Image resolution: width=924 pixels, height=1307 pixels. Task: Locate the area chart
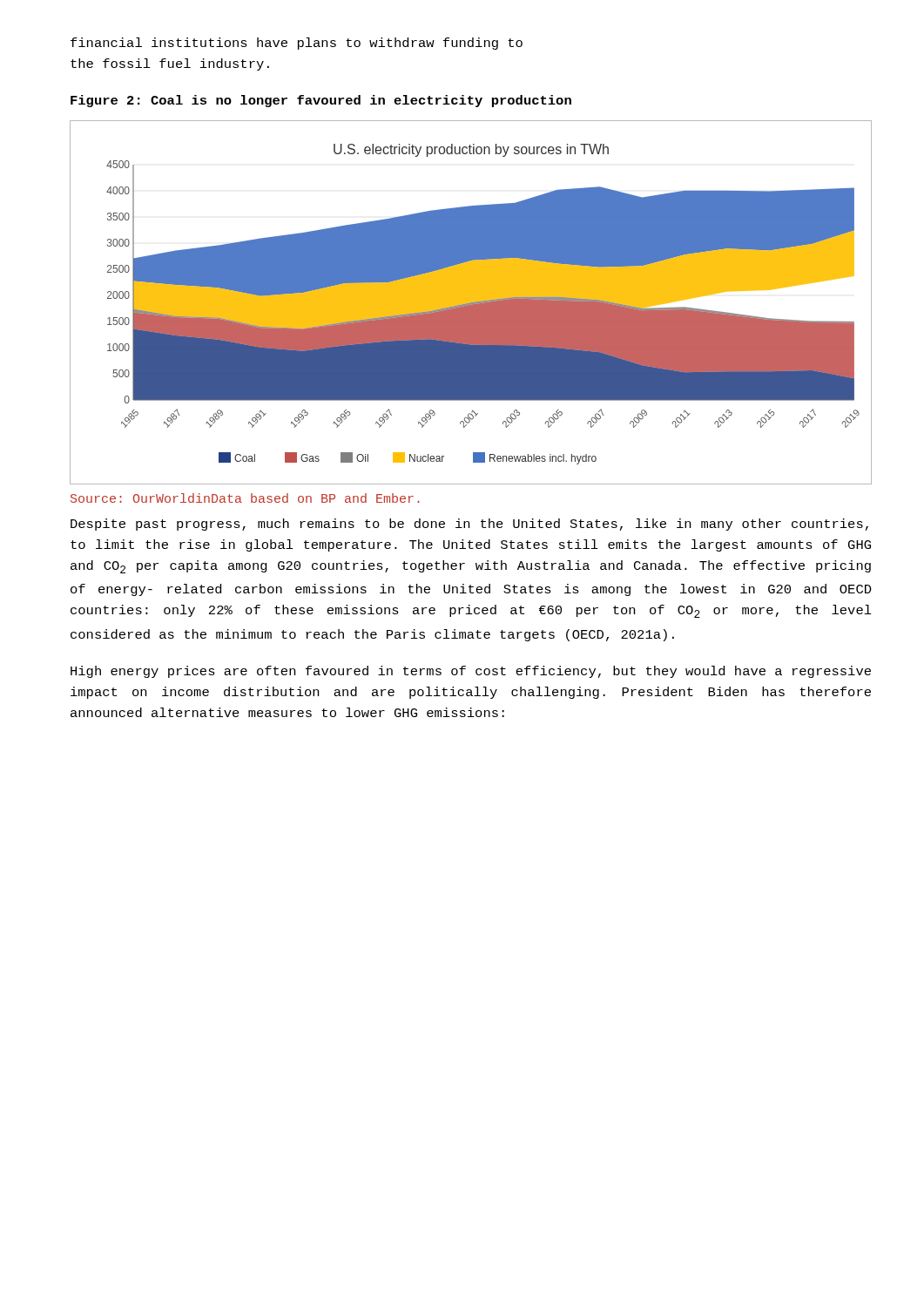[x=471, y=303]
